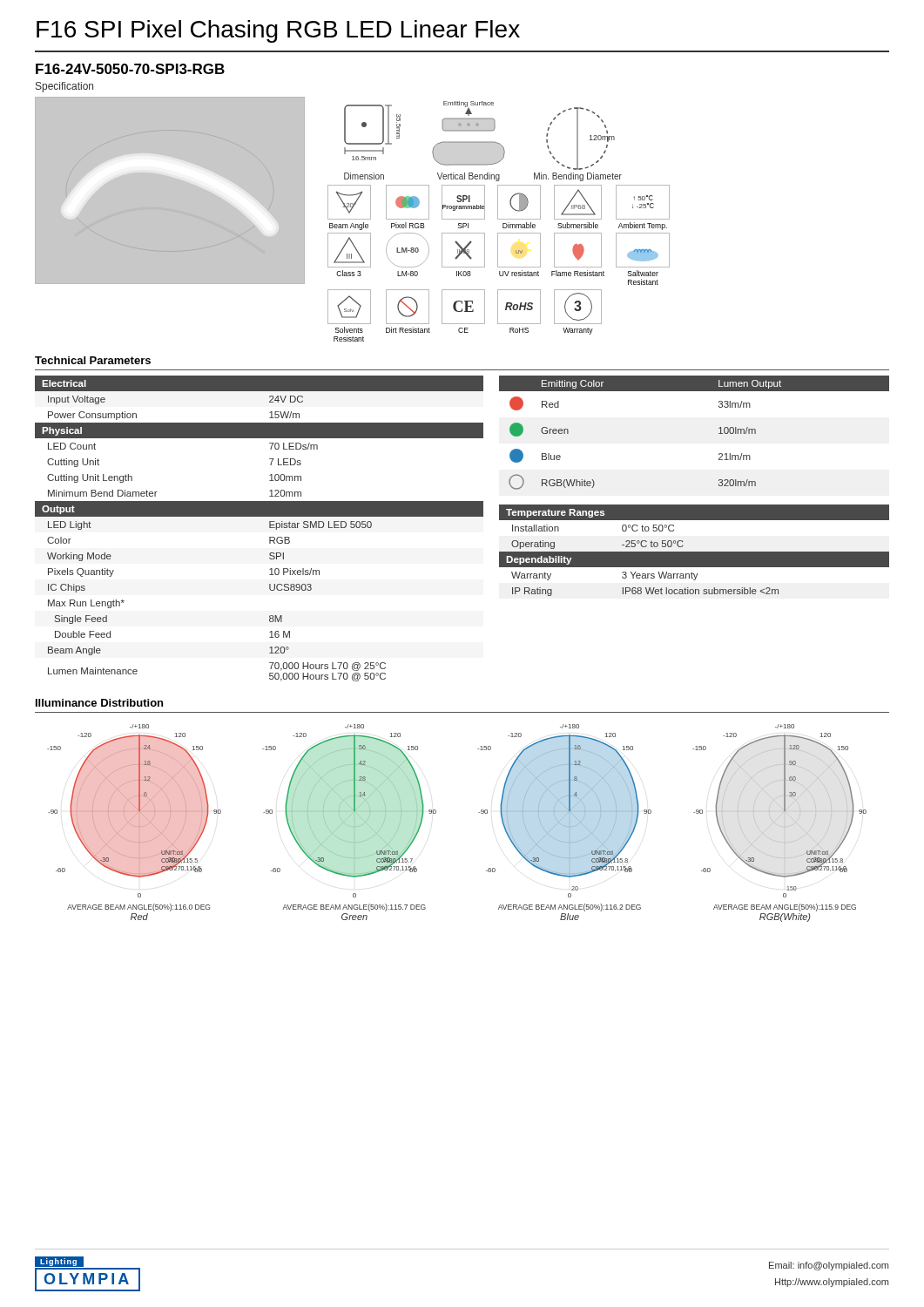Select the photo
Viewport: 924px width, 1307px height.
click(x=170, y=190)
